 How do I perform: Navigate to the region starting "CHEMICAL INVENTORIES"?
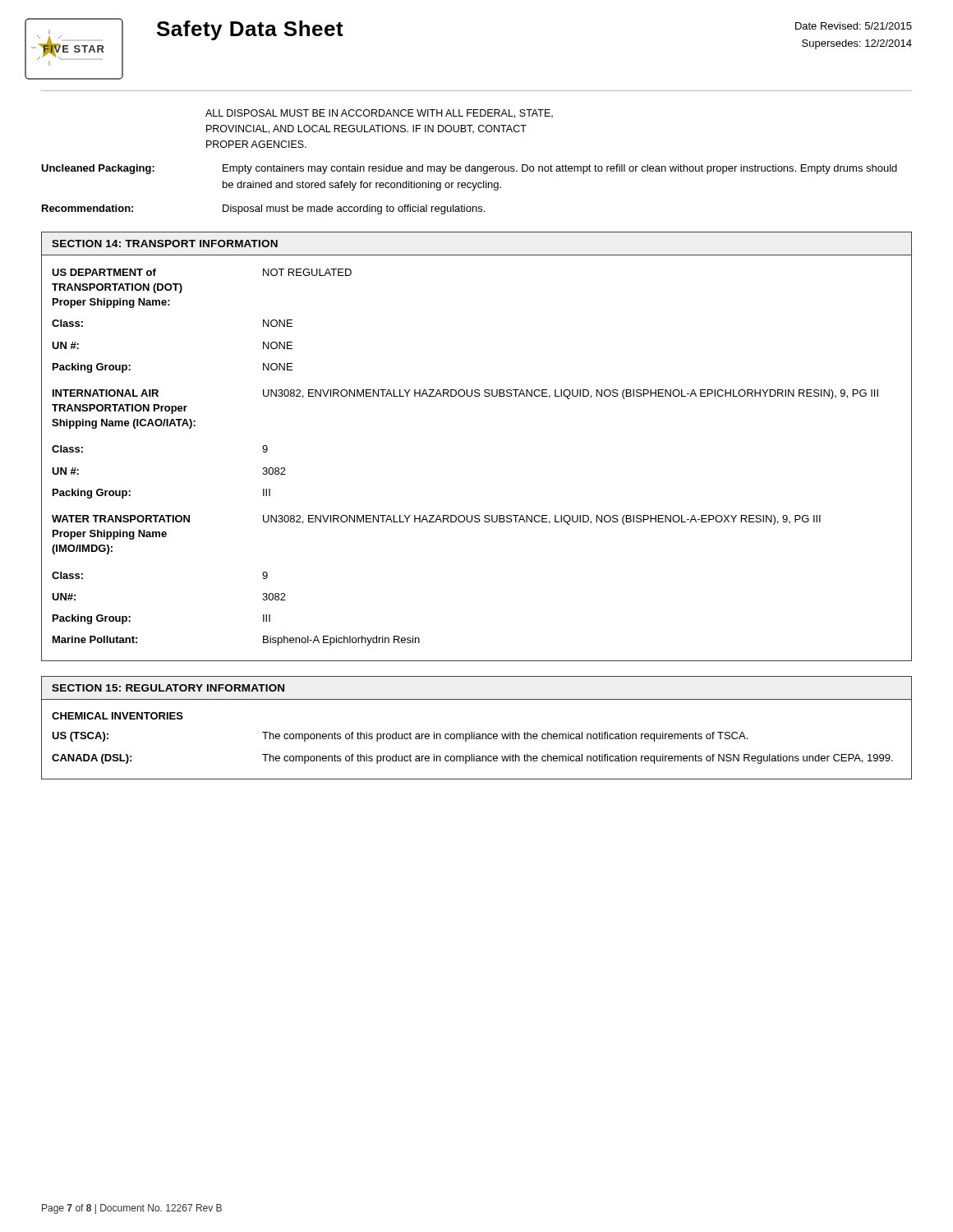coord(117,716)
